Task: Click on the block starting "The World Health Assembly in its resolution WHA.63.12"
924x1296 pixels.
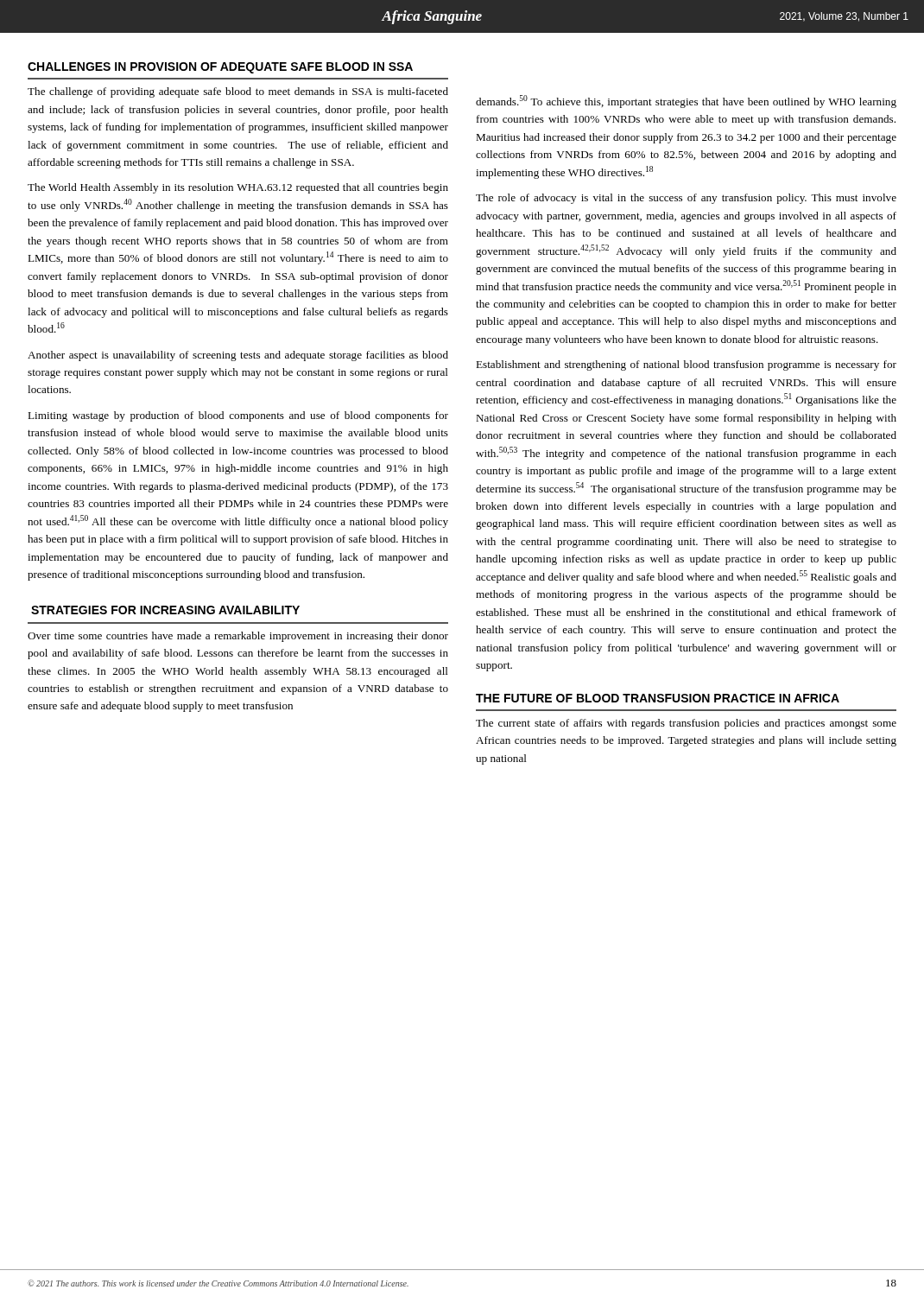Action: coord(238,258)
